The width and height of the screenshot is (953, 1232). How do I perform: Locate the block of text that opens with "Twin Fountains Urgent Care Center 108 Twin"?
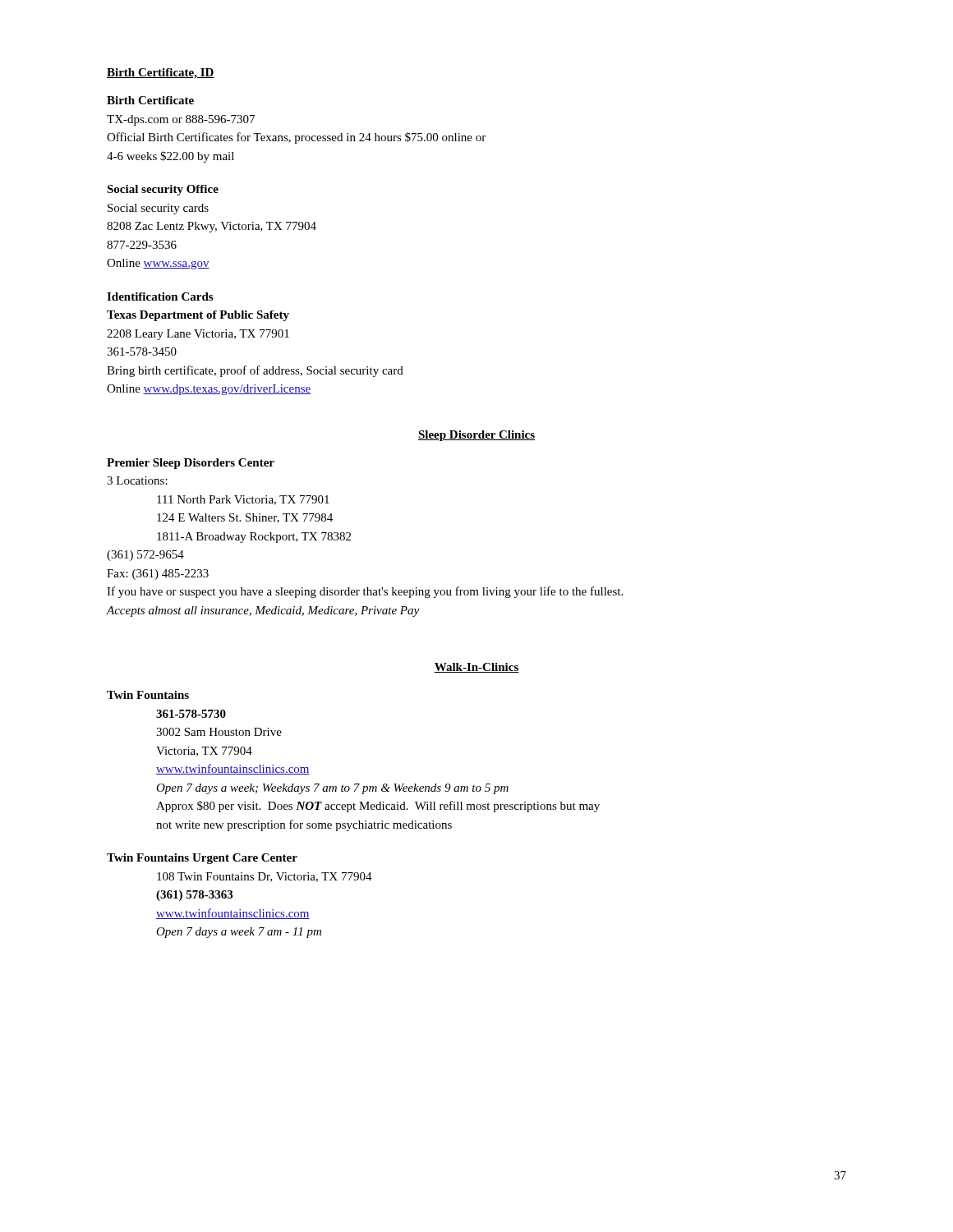pyautogui.click(x=202, y=859)
